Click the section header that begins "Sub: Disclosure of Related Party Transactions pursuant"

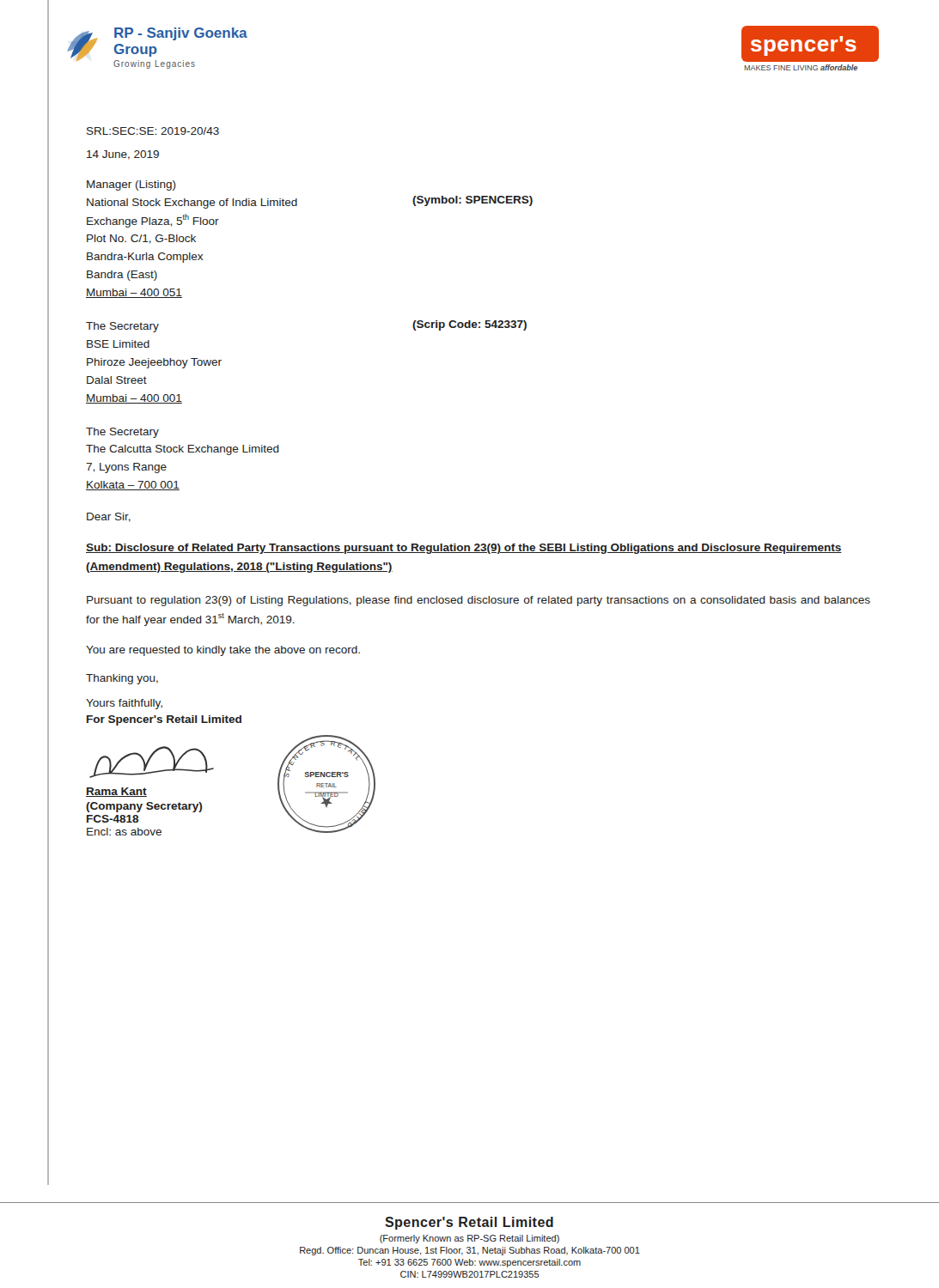464,557
